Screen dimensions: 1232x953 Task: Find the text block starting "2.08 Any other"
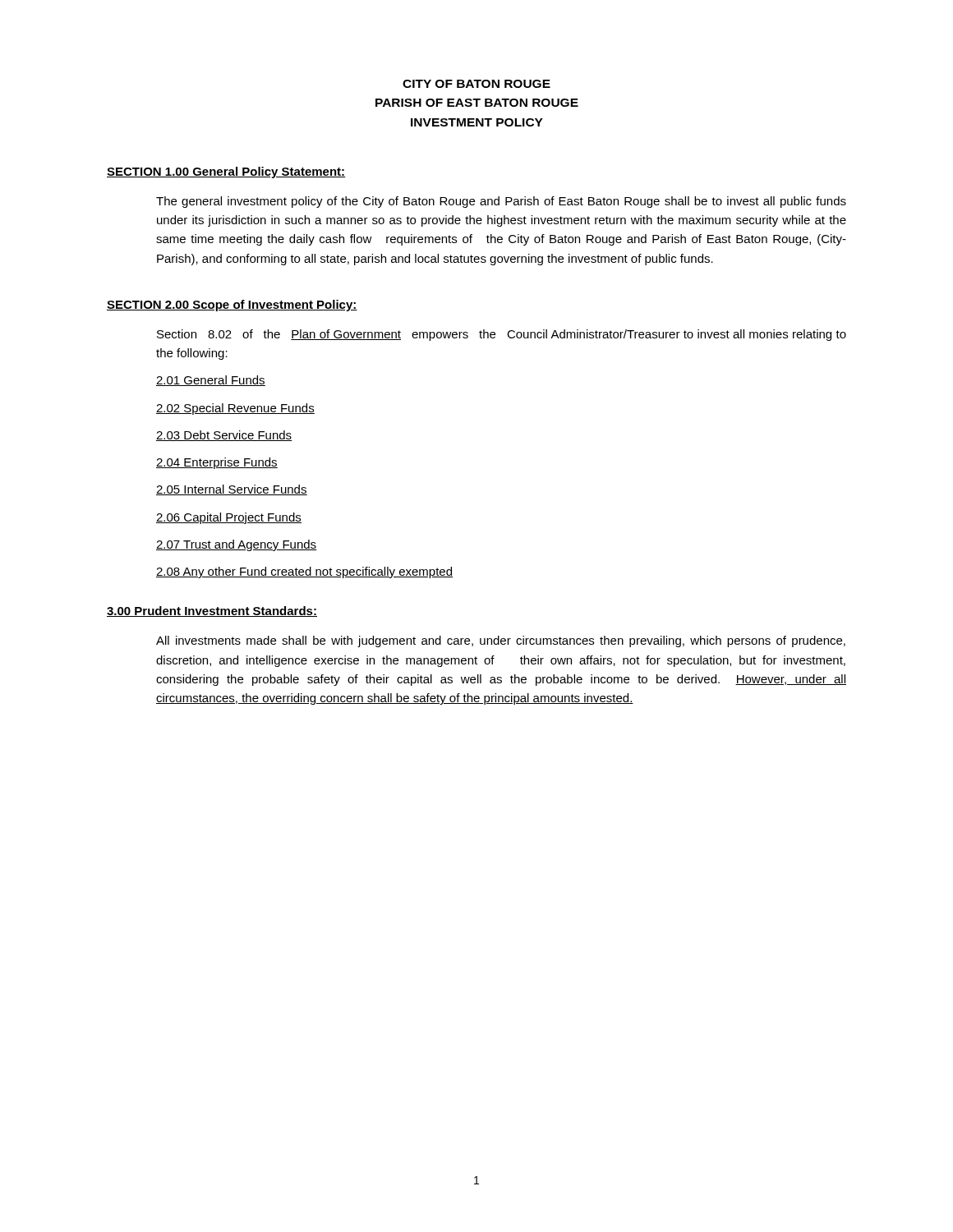(x=304, y=571)
